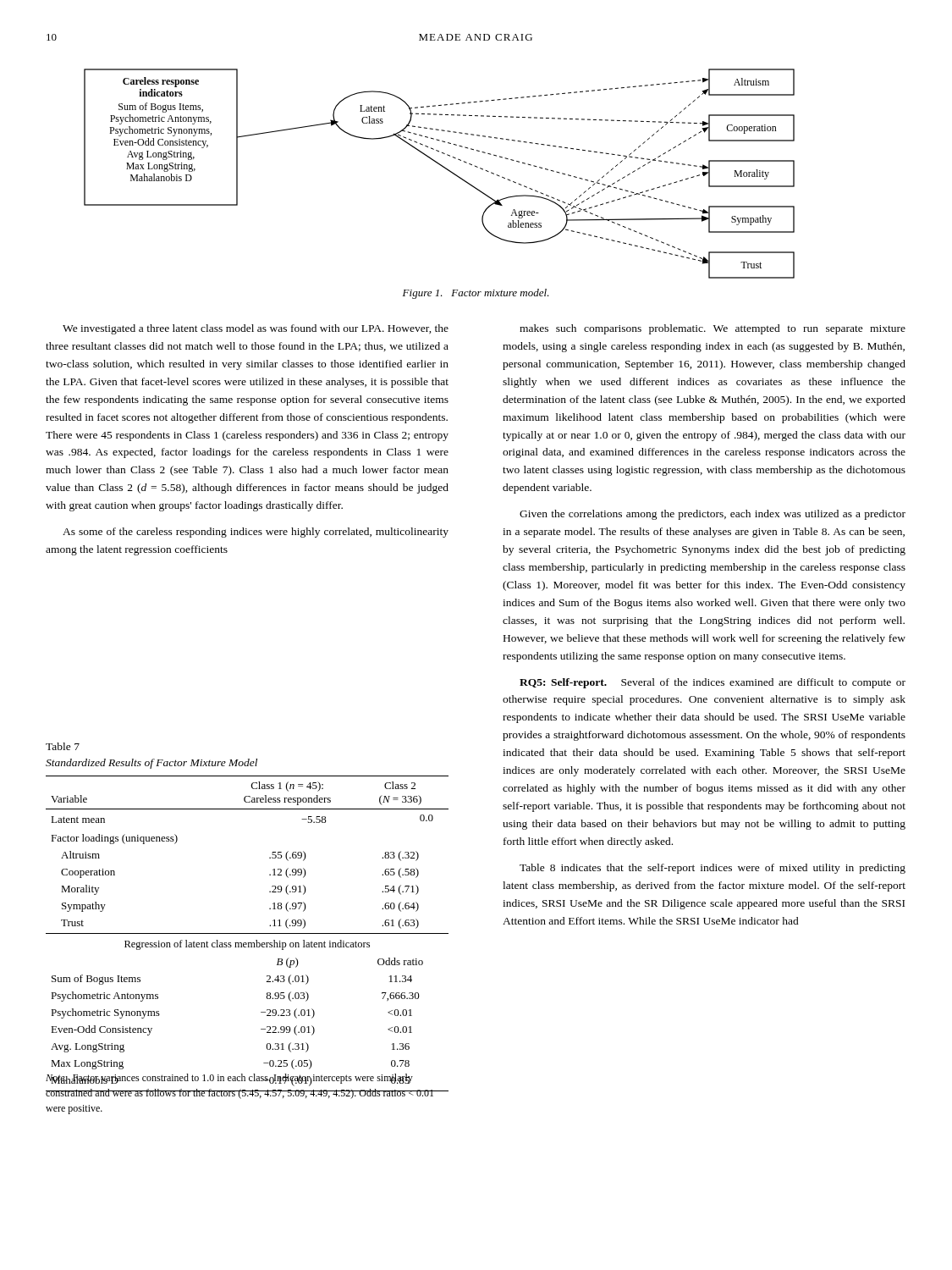This screenshot has height=1270, width=952.
Task: Select the text block with the text "makes such comparisons problematic."
Action: pos(704,625)
